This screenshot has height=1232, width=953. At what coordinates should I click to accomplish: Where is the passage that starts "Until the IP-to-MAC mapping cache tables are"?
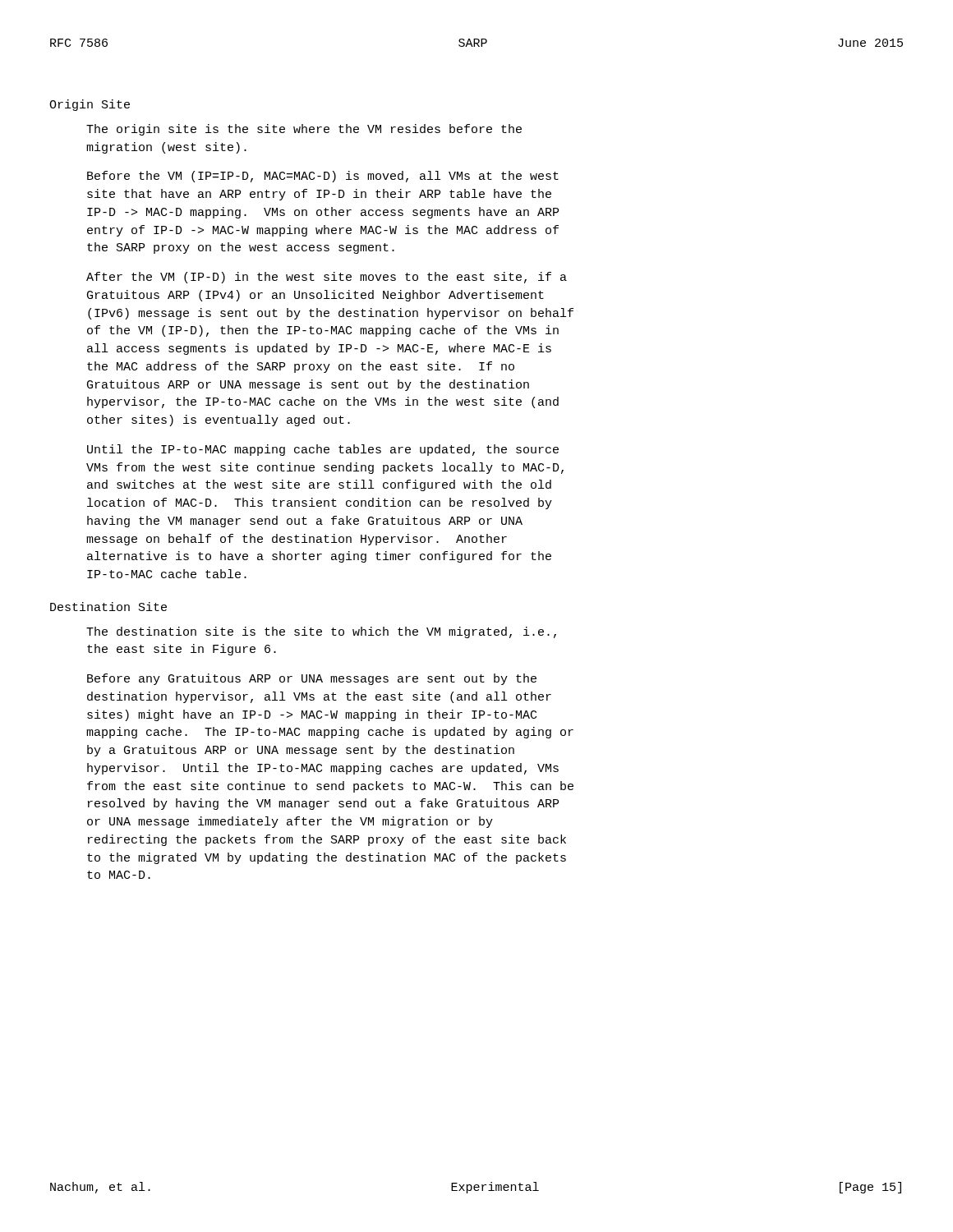pyautogui.click(x=327, y=513)
